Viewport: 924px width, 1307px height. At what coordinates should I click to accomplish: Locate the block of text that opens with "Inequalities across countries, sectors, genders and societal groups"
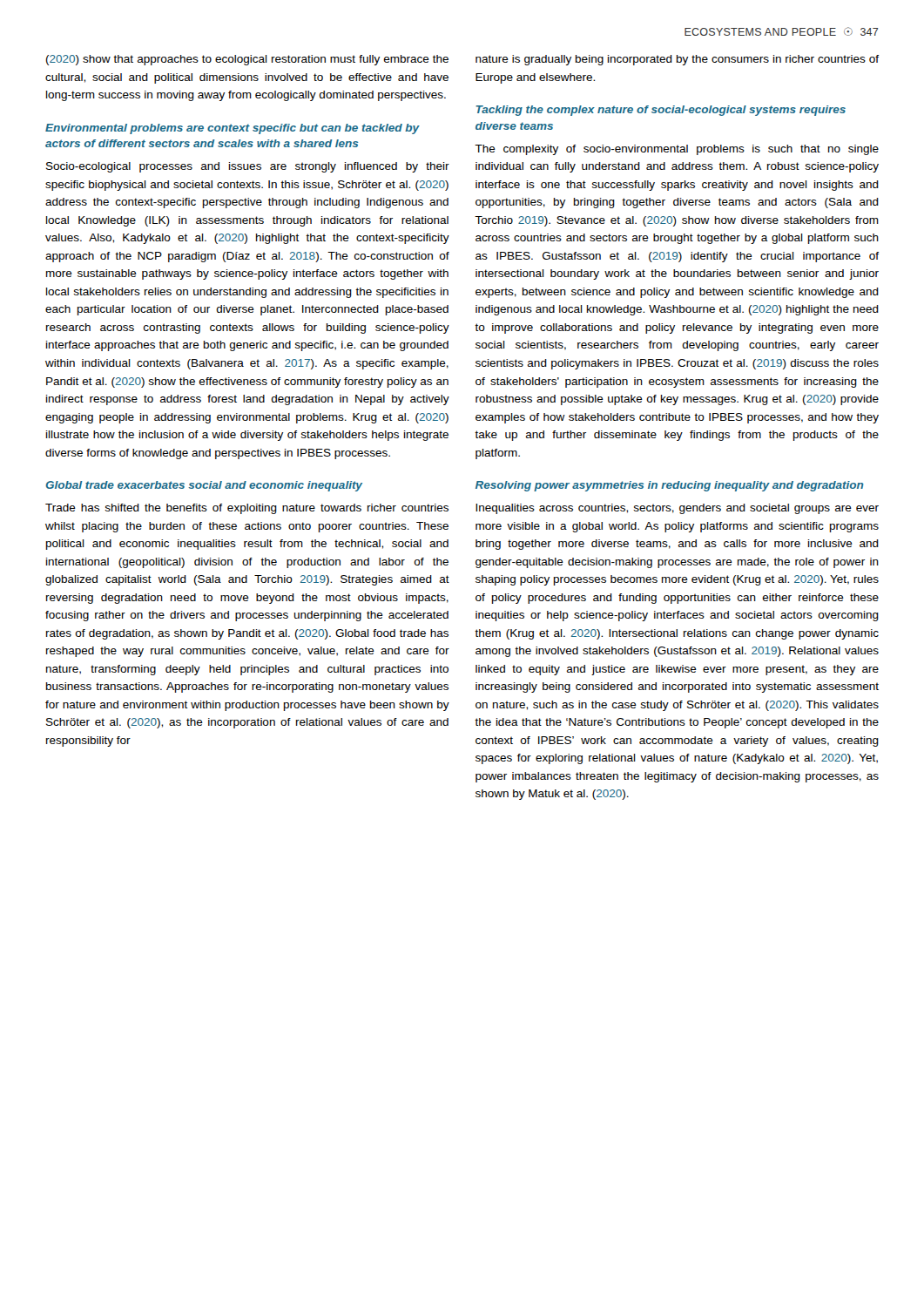[677, 651]
